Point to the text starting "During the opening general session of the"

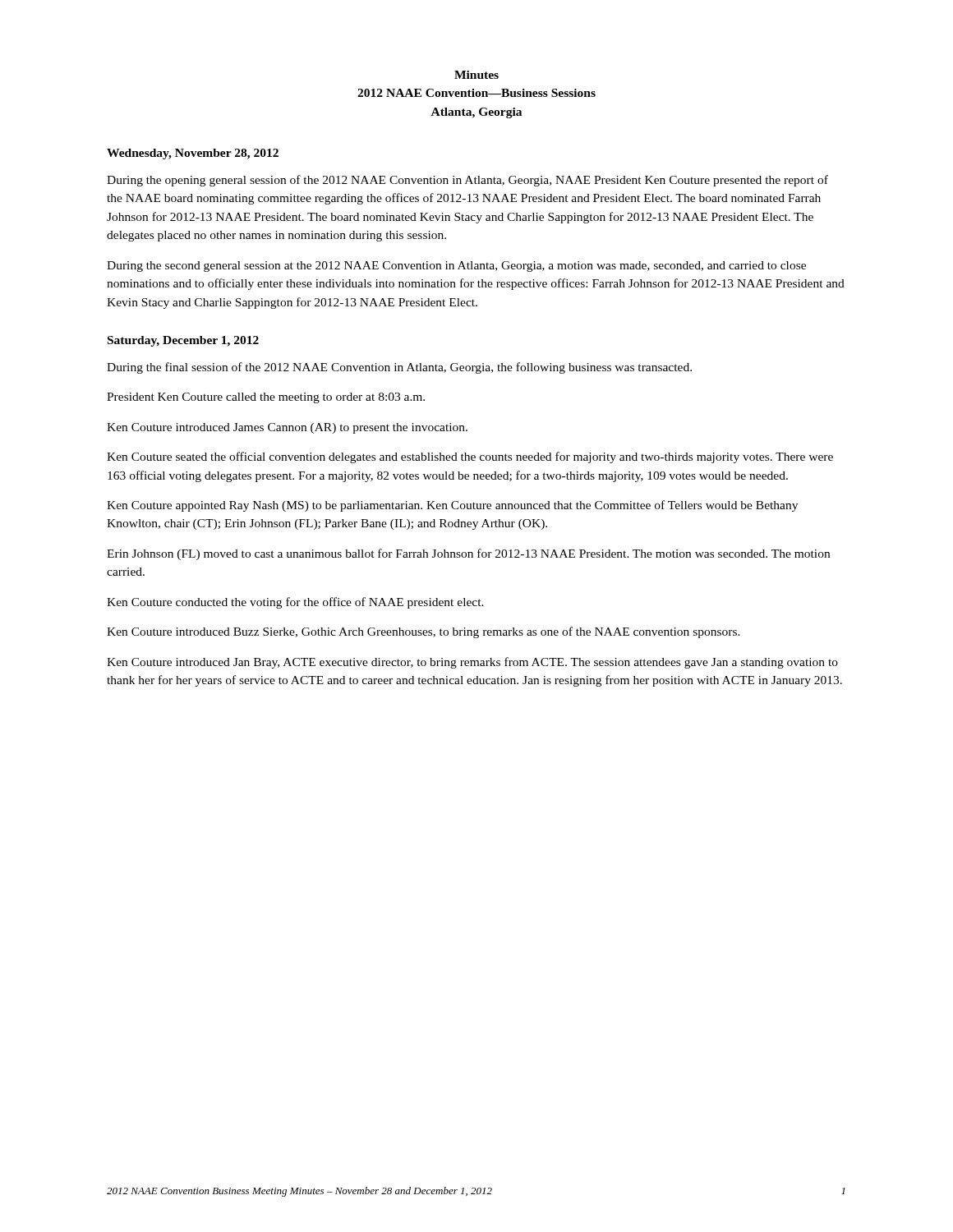[x=467, y=207]
